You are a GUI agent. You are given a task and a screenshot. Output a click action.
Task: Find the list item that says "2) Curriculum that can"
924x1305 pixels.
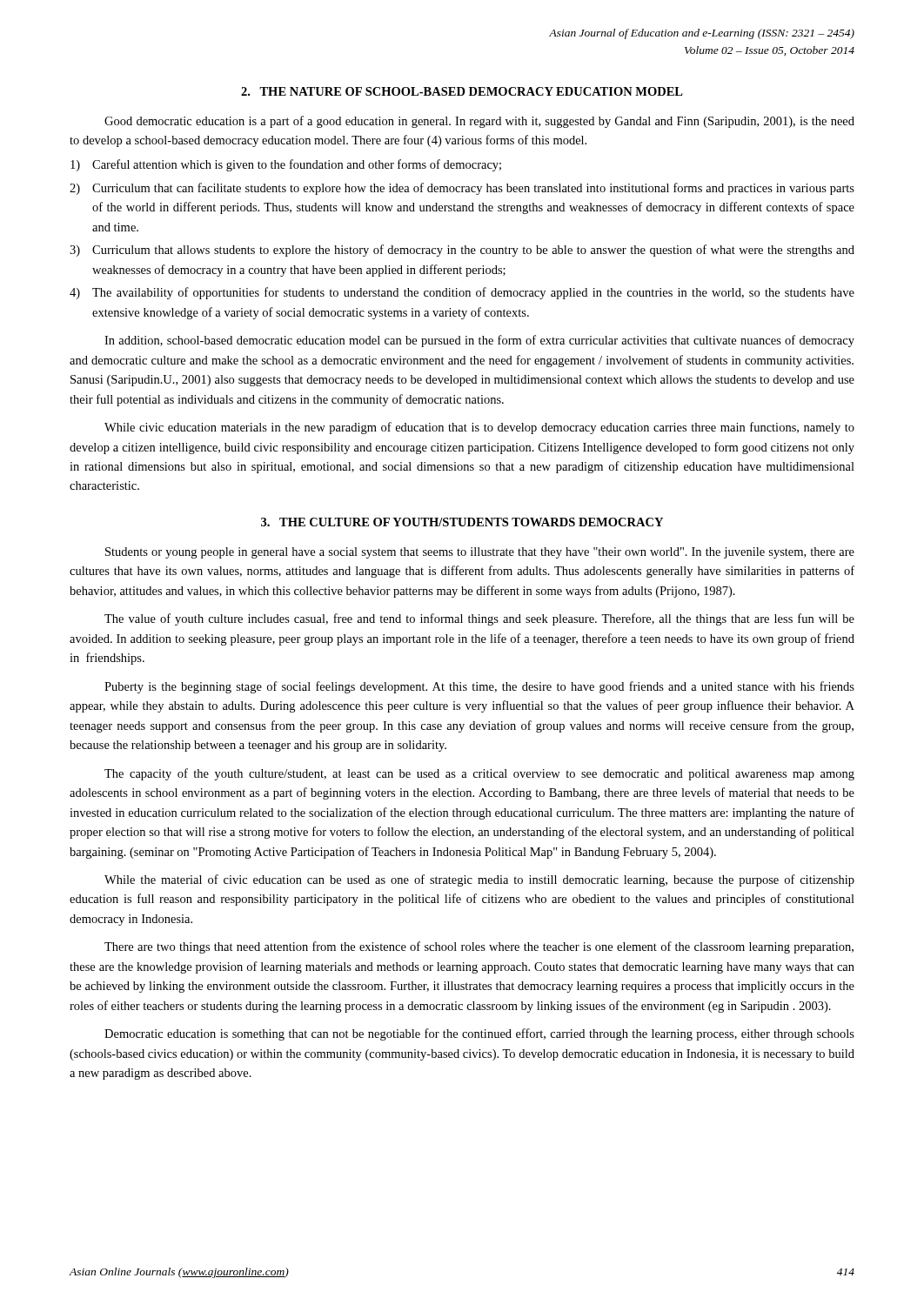tap(462, 208)
